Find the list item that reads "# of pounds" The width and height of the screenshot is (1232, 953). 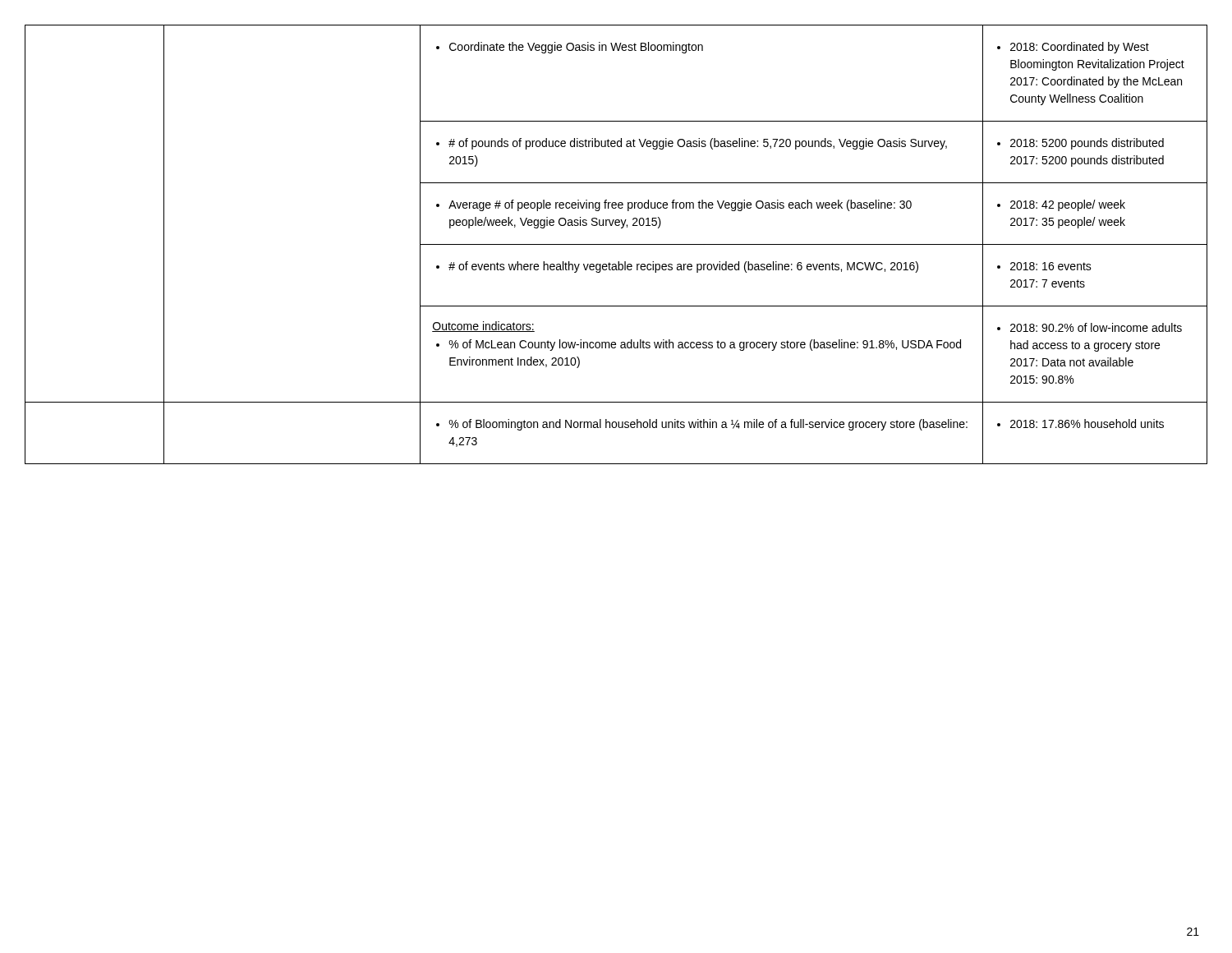tap(702, 152)
